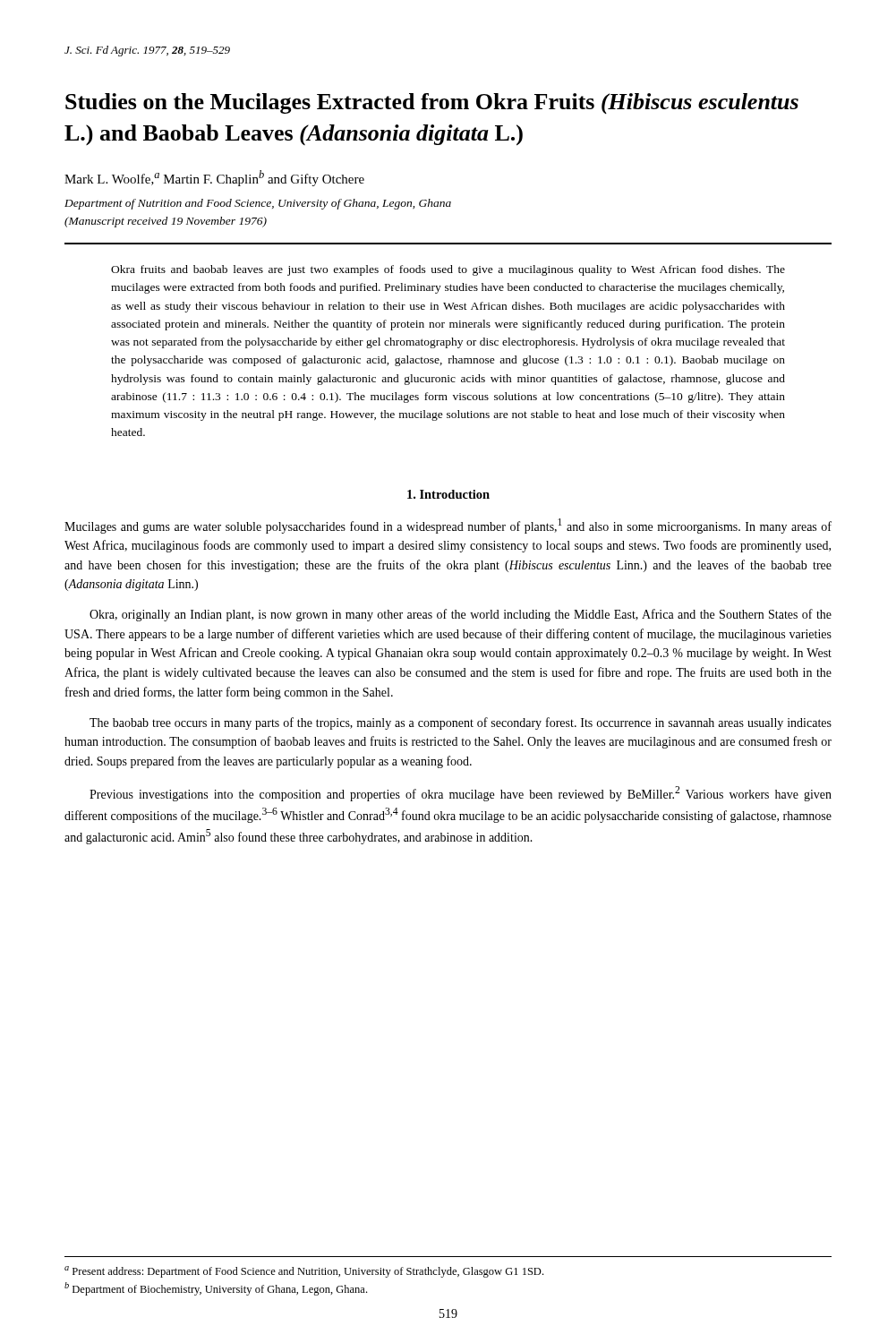Click the title
The image size is (896, 1343).
point(448,117)
